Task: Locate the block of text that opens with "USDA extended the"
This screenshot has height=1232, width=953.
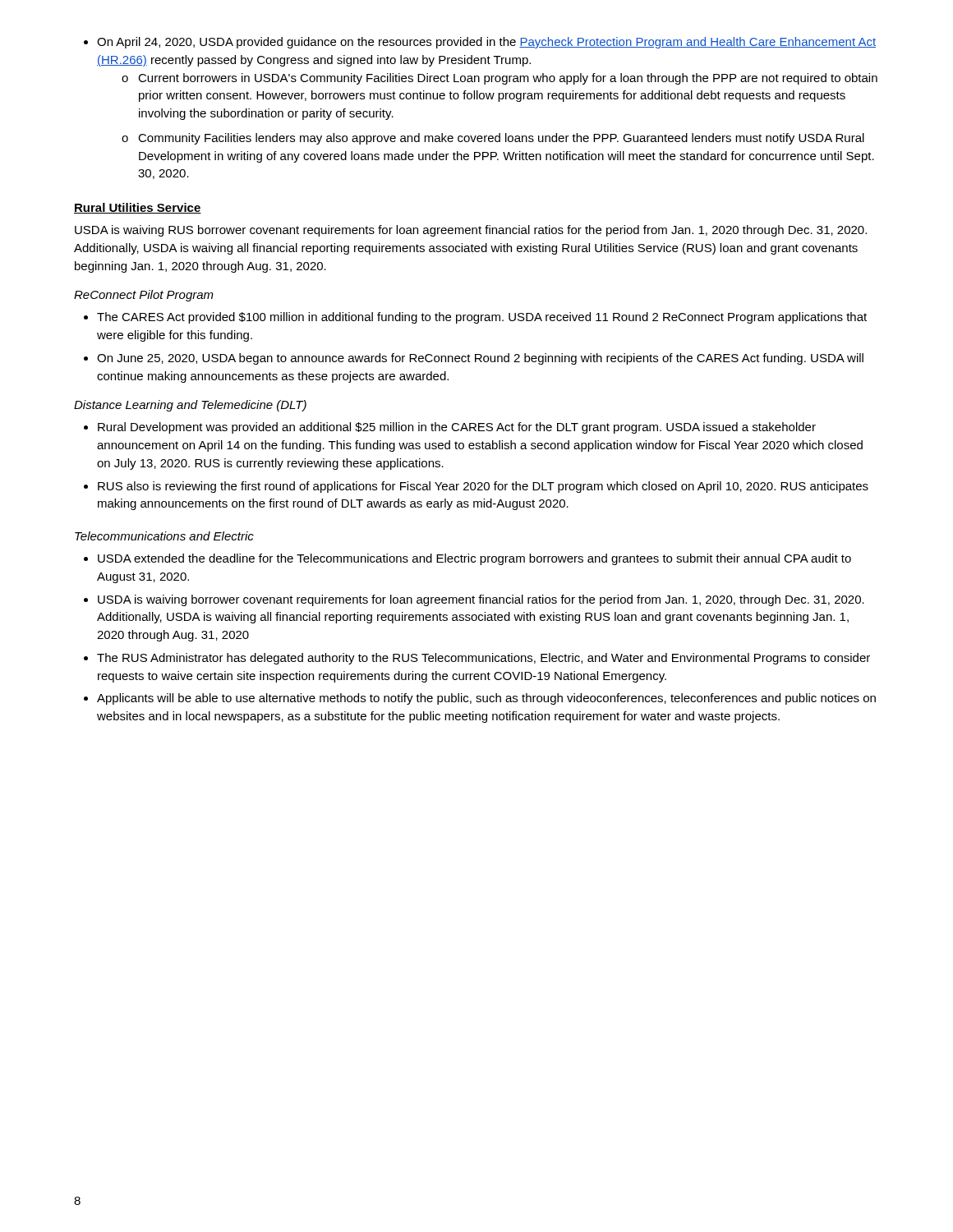Action: [476, 567]
